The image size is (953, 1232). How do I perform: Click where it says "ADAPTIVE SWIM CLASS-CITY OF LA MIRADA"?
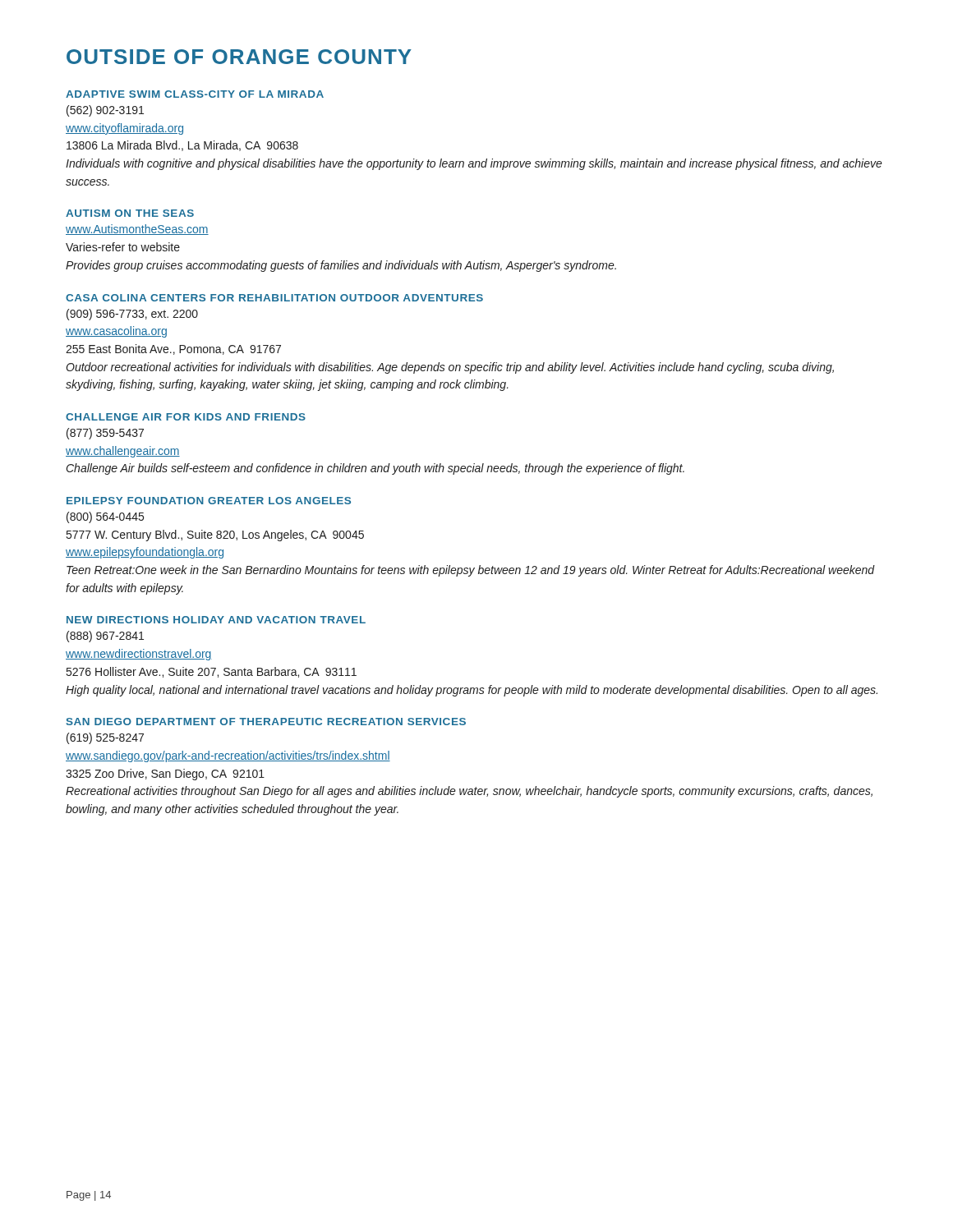pyautogui.click(x=195, y=94)
